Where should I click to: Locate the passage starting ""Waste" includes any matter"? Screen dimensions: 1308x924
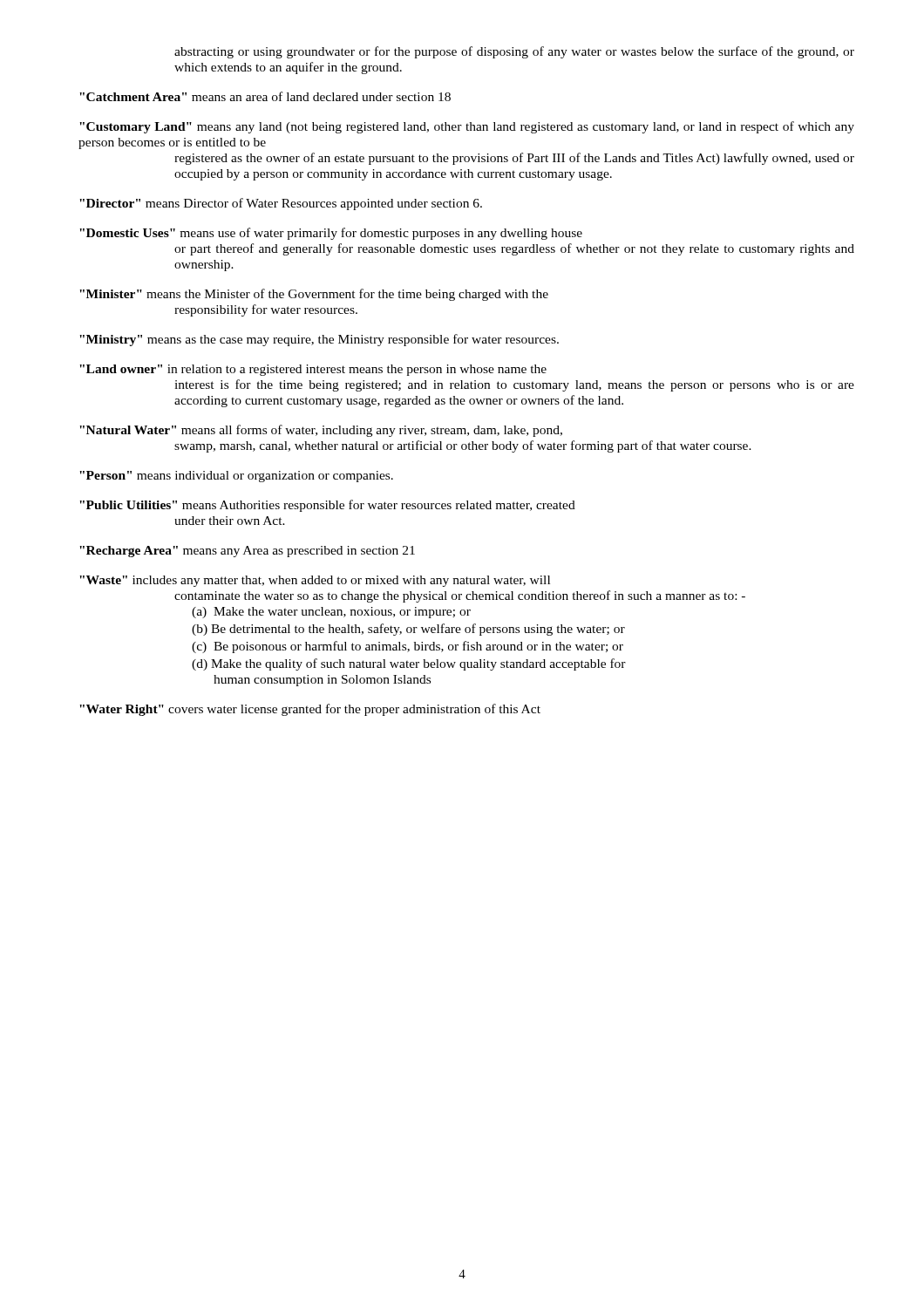point(466,630)
